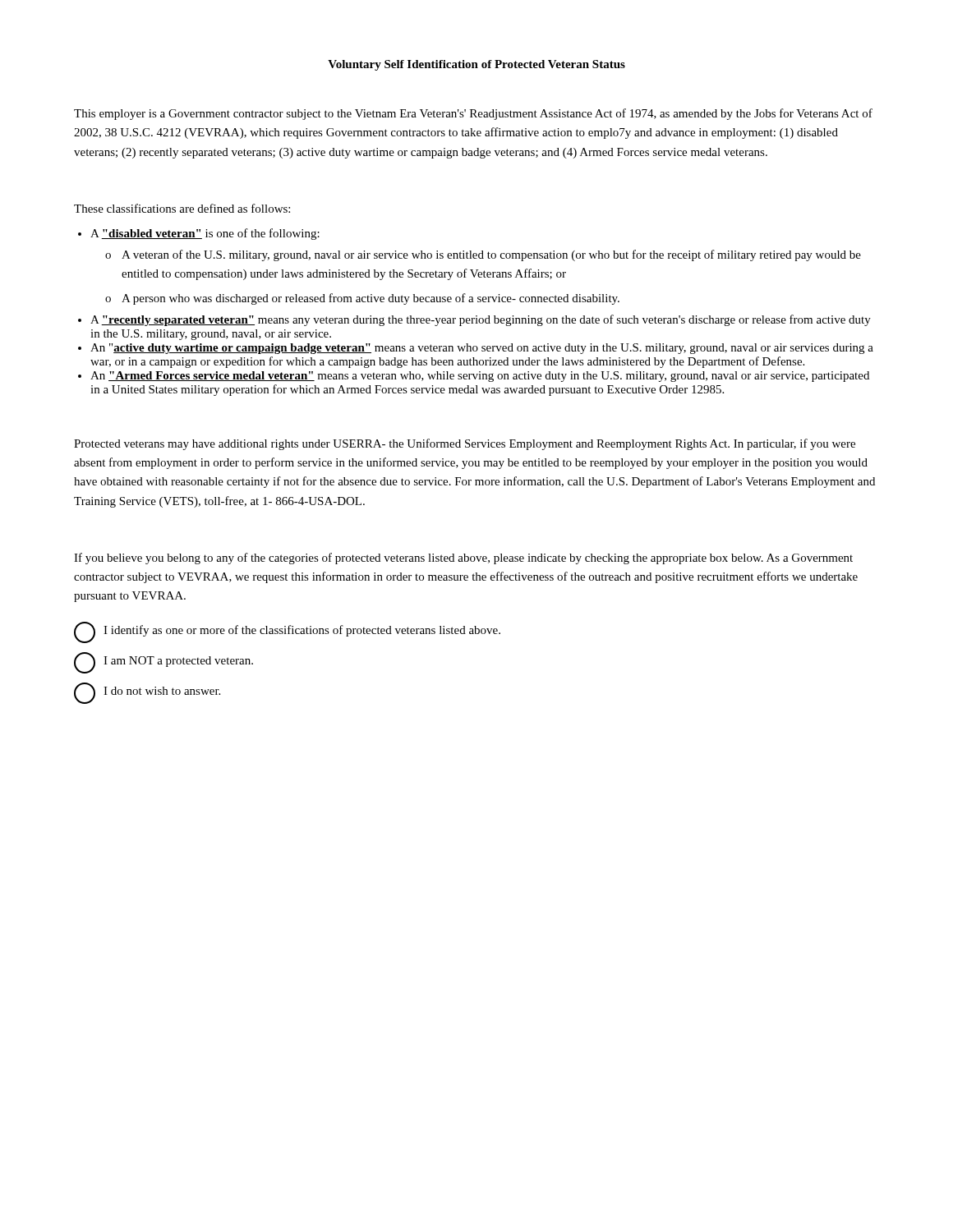
Task: Select the list item that says "A "recently separated veteran" means any veteran during"
Action: 485,327
